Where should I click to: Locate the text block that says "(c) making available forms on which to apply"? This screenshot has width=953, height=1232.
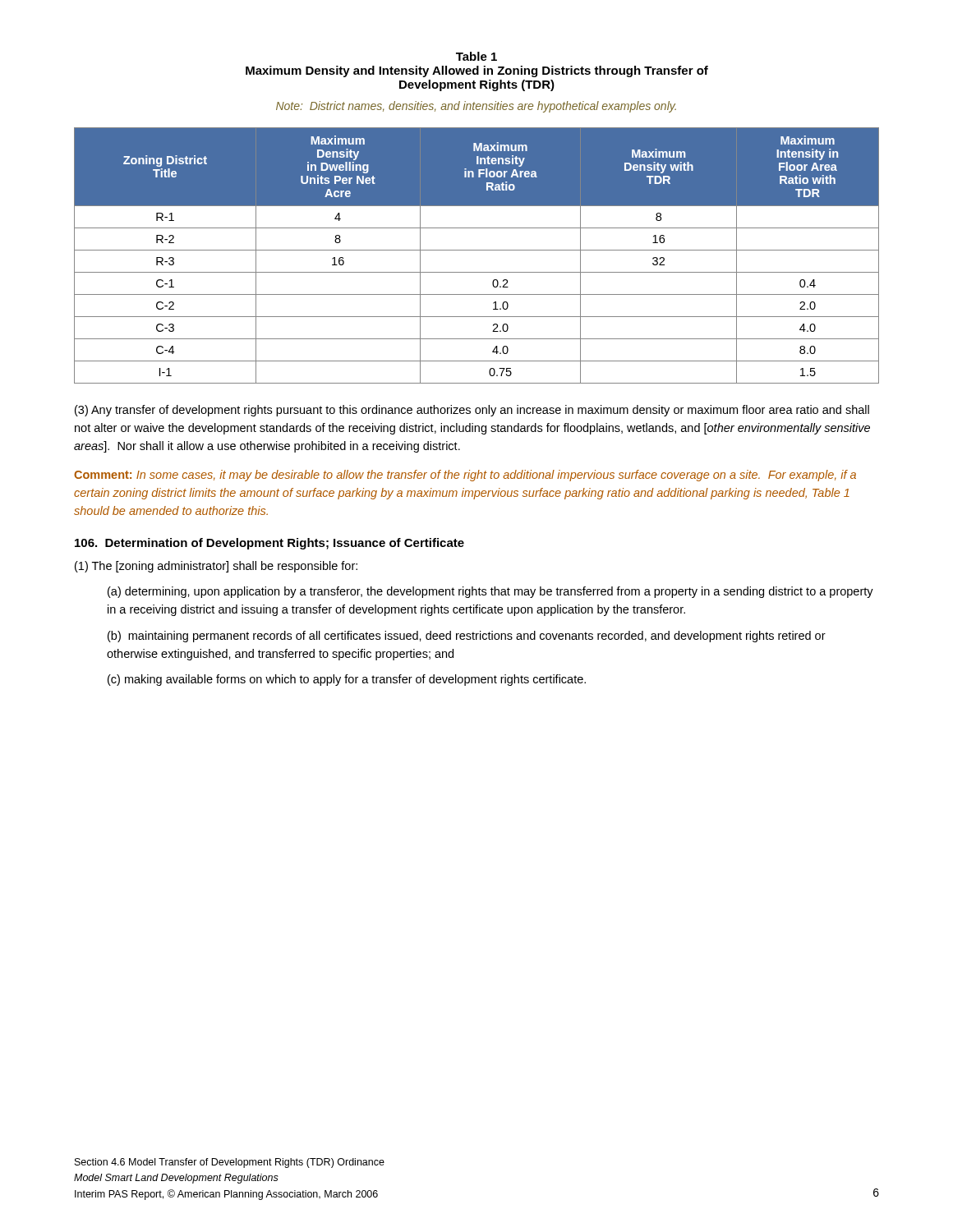point(347,679)
